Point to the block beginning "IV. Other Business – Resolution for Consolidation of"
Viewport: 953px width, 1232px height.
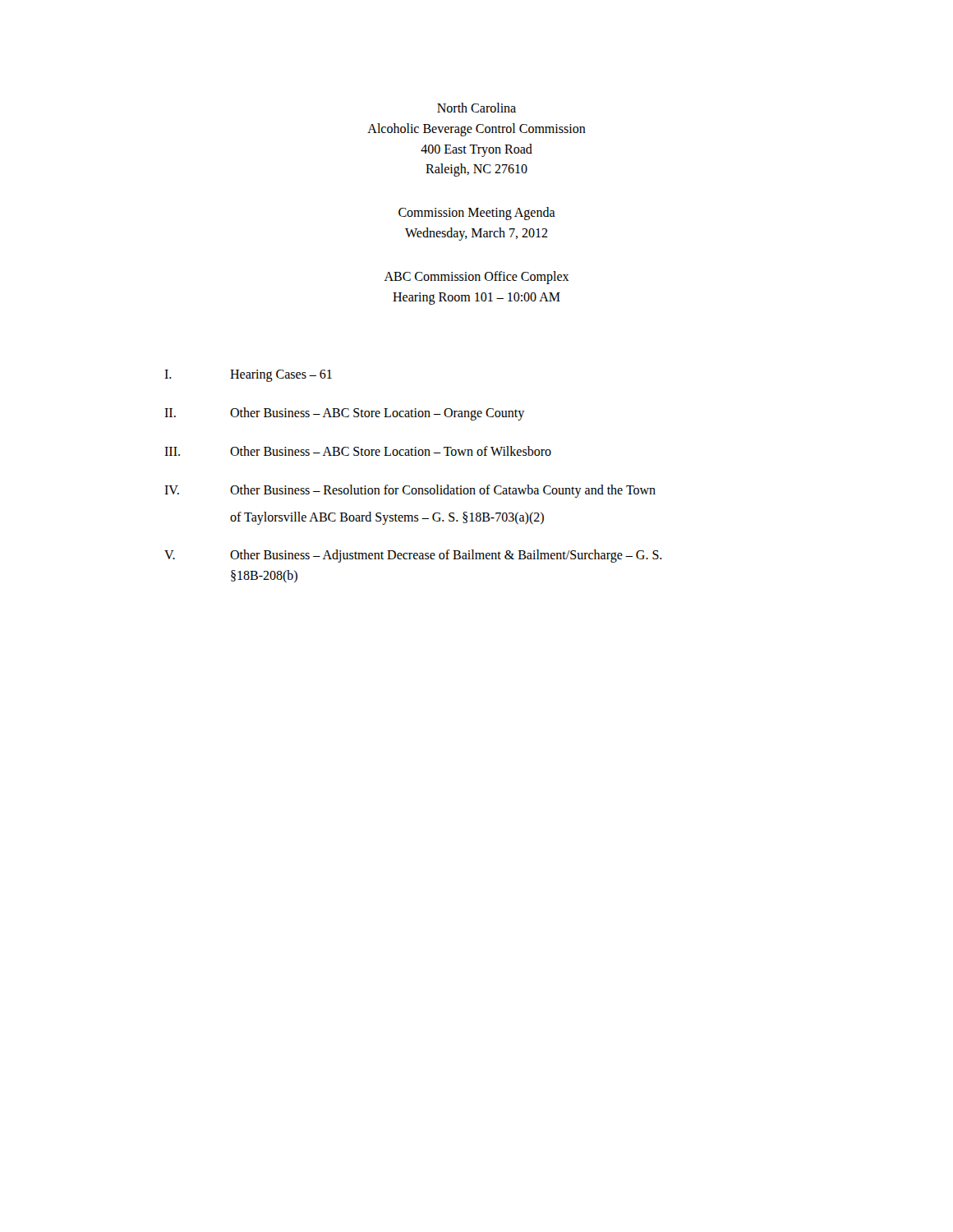pos(476,490)
